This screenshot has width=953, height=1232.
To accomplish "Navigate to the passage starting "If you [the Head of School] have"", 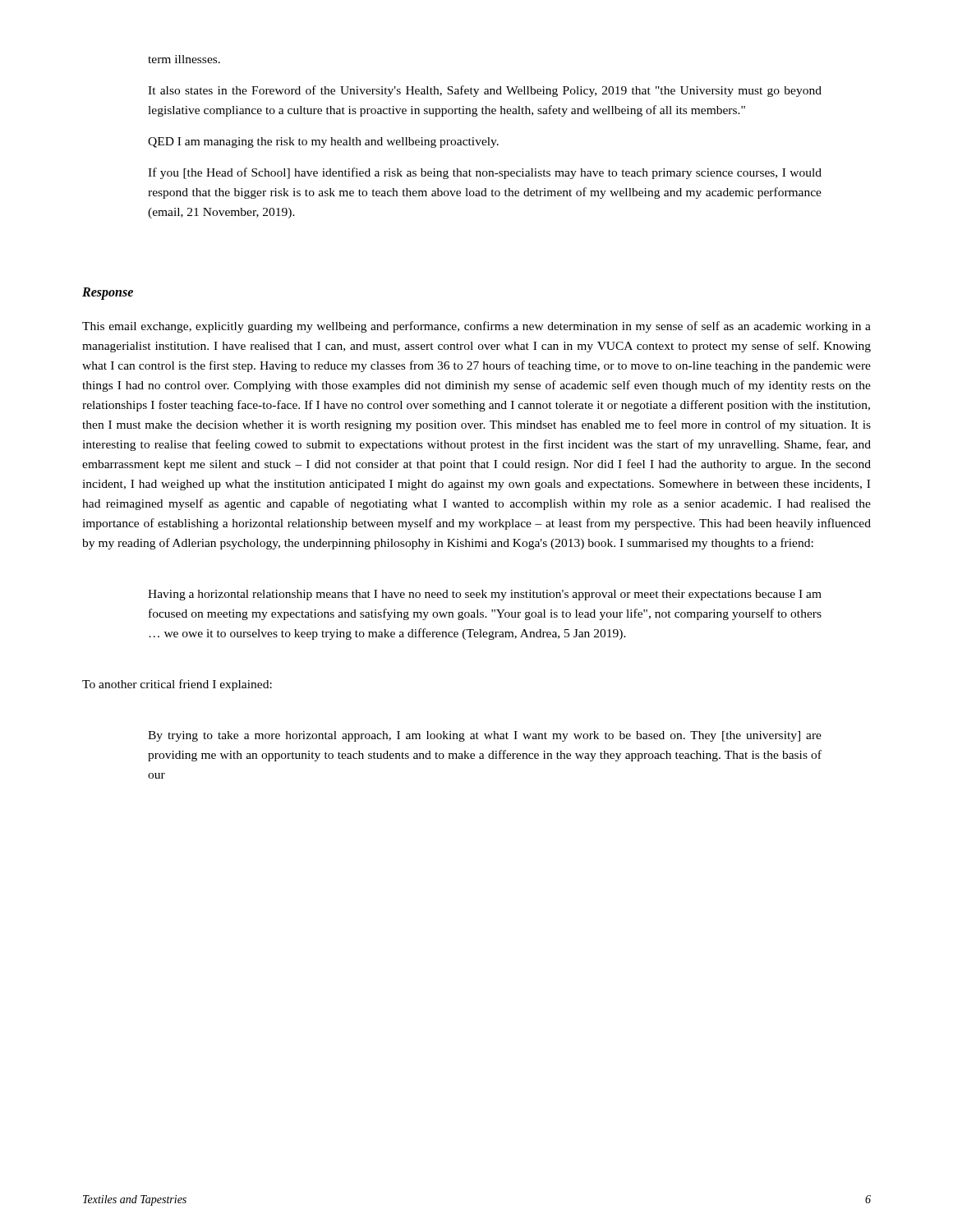I will click(x=485, y=192).
